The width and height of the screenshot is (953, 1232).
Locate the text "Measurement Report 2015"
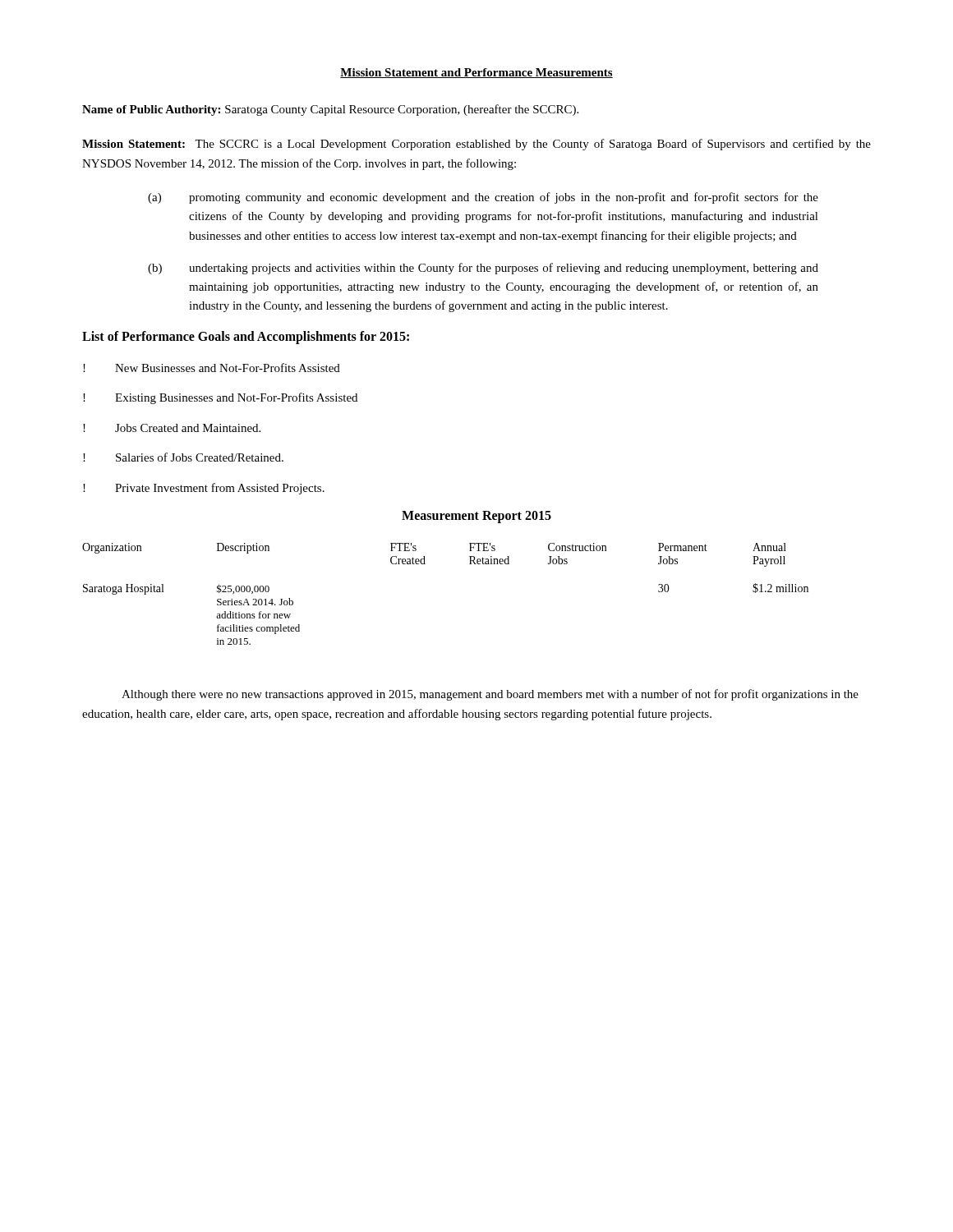tap(476, 515)
